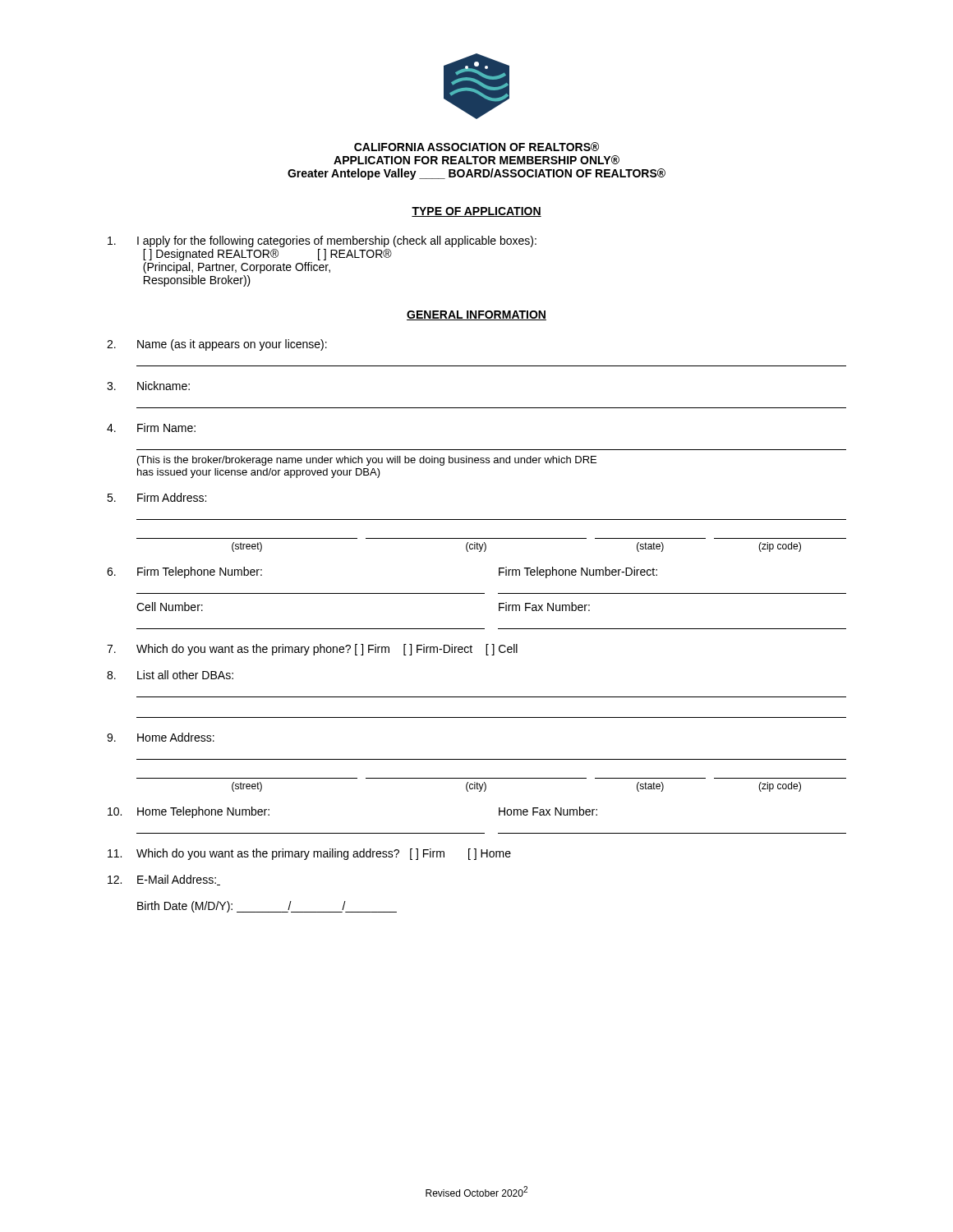Image resolution: width=953 pixels, height=1232 pixels.
Task: Select the list item with the text "7. Which do you"
Action: (x=476, y=649)
